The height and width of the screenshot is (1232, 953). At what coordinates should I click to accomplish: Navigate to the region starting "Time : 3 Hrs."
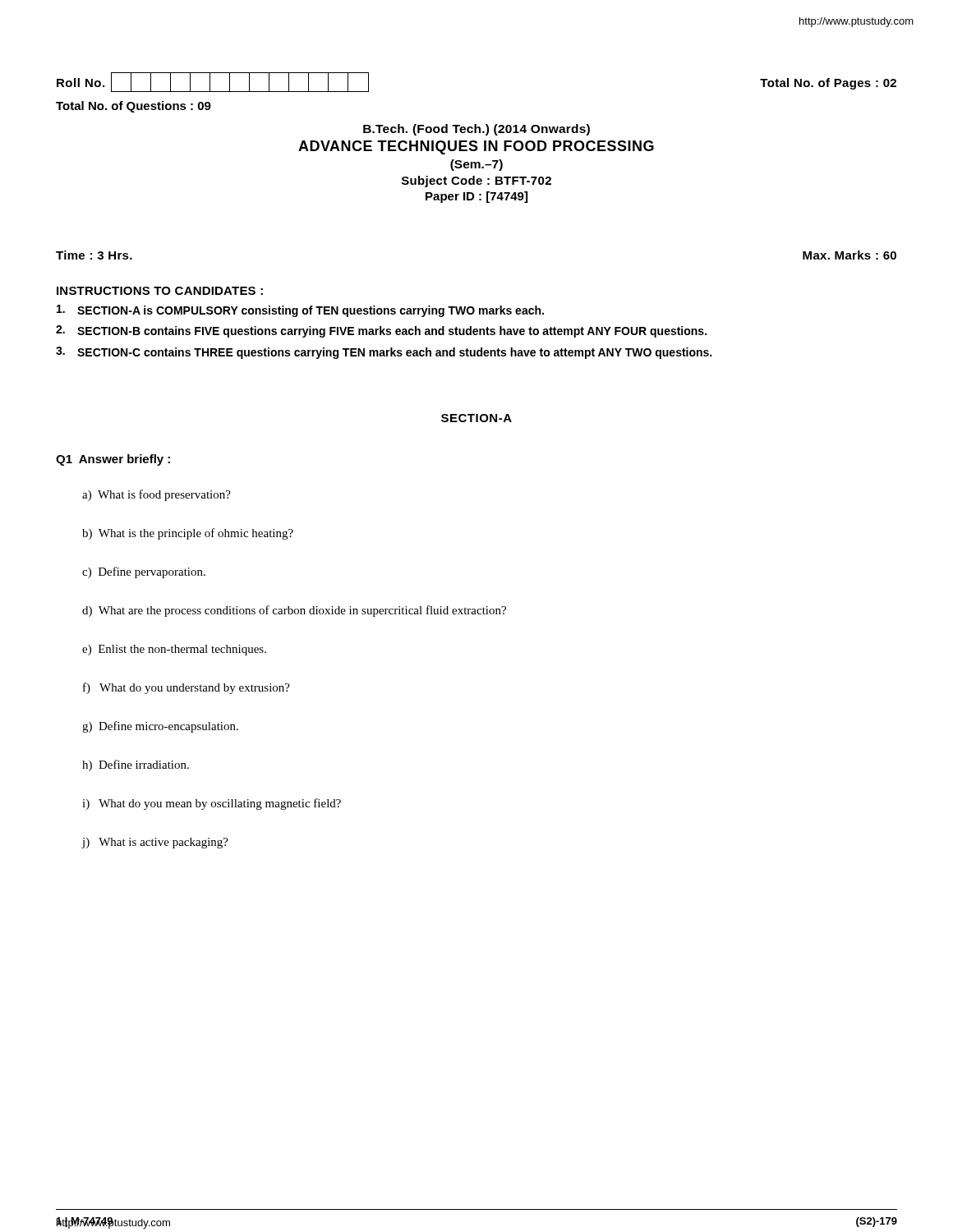tap(91, 254)
